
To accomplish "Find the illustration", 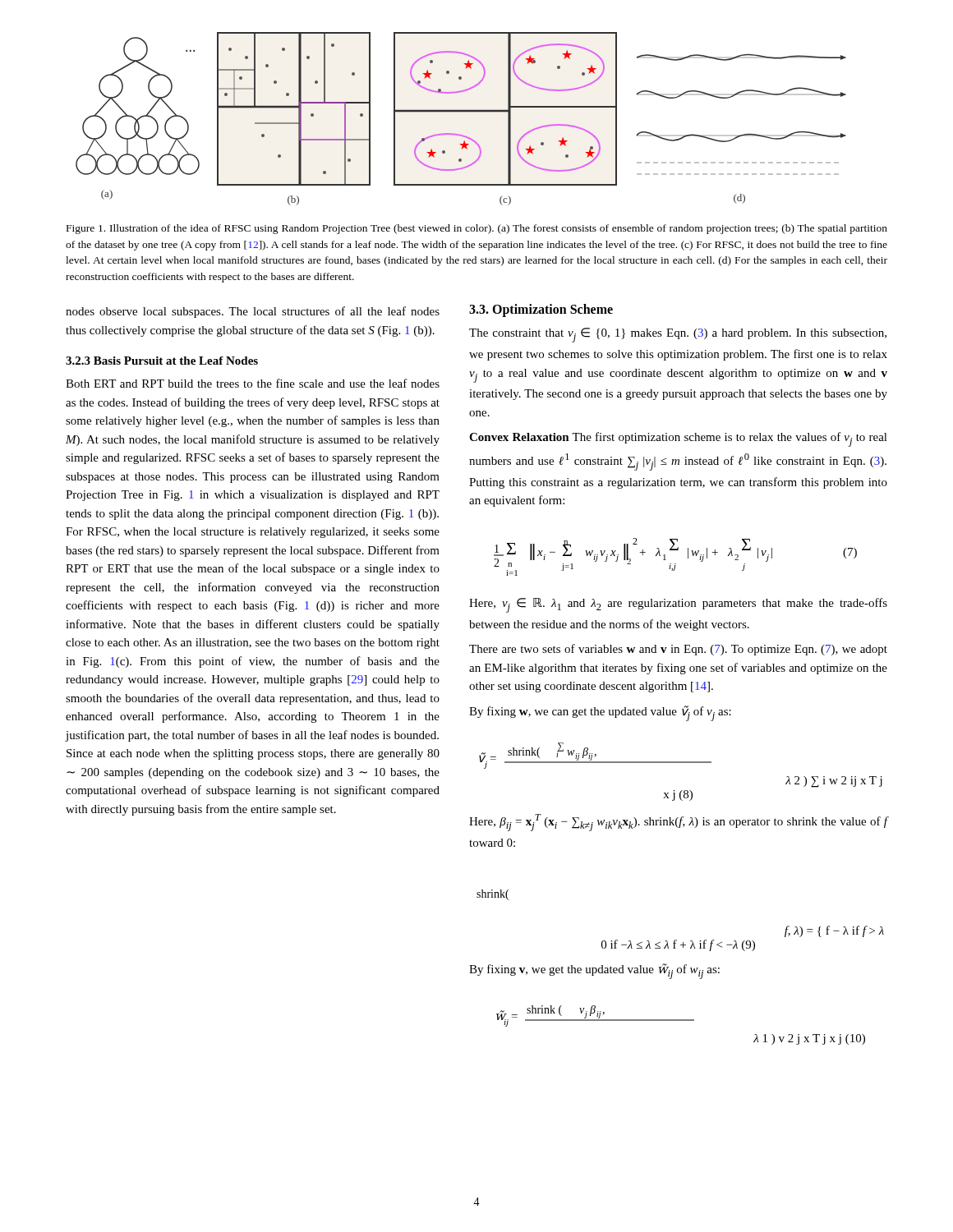I will (476, 121).
